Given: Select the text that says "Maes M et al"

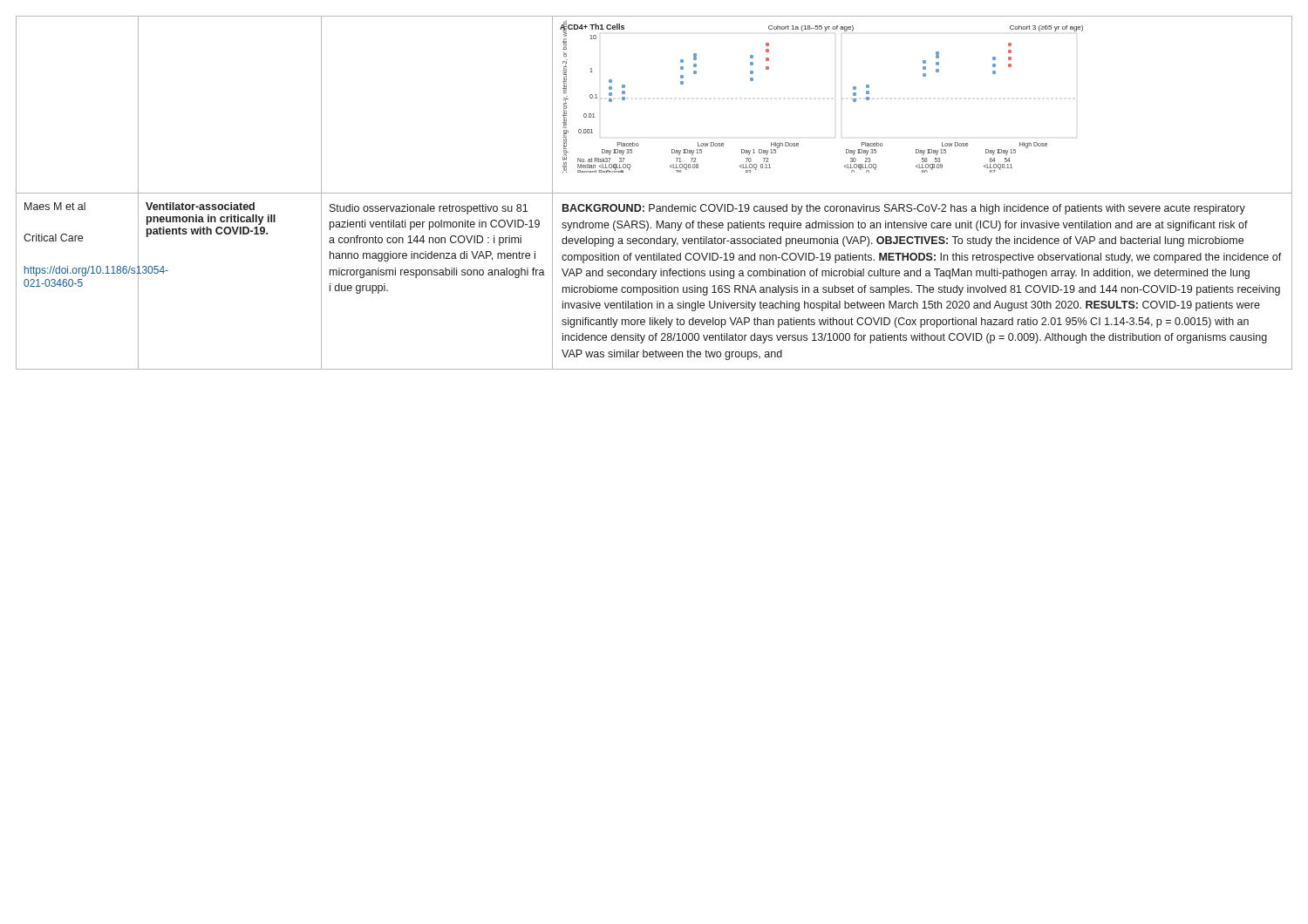Looking at the screenshot, I should pos(55,207).
